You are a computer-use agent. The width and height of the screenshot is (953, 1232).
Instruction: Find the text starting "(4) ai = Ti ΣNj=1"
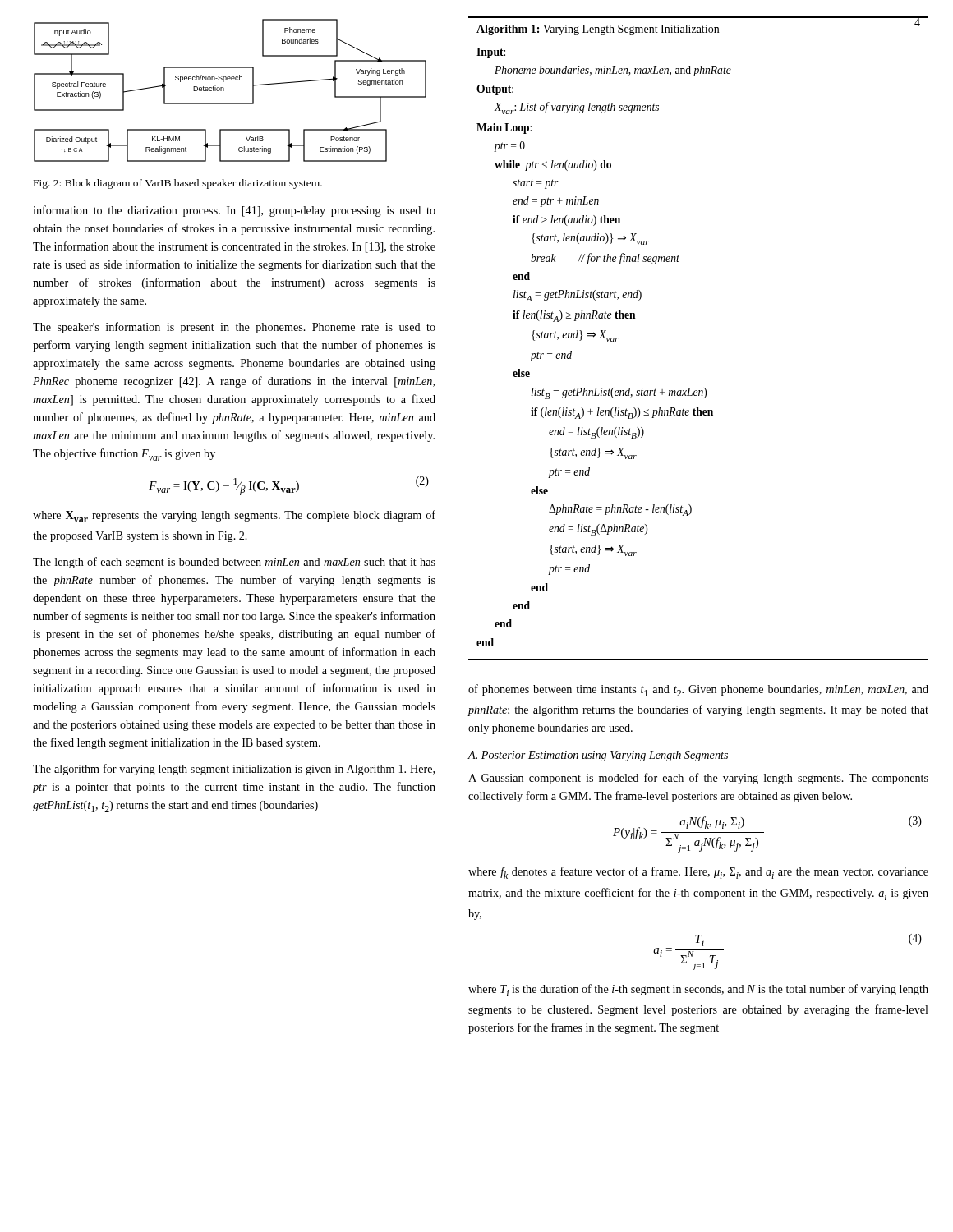(699, 940)
